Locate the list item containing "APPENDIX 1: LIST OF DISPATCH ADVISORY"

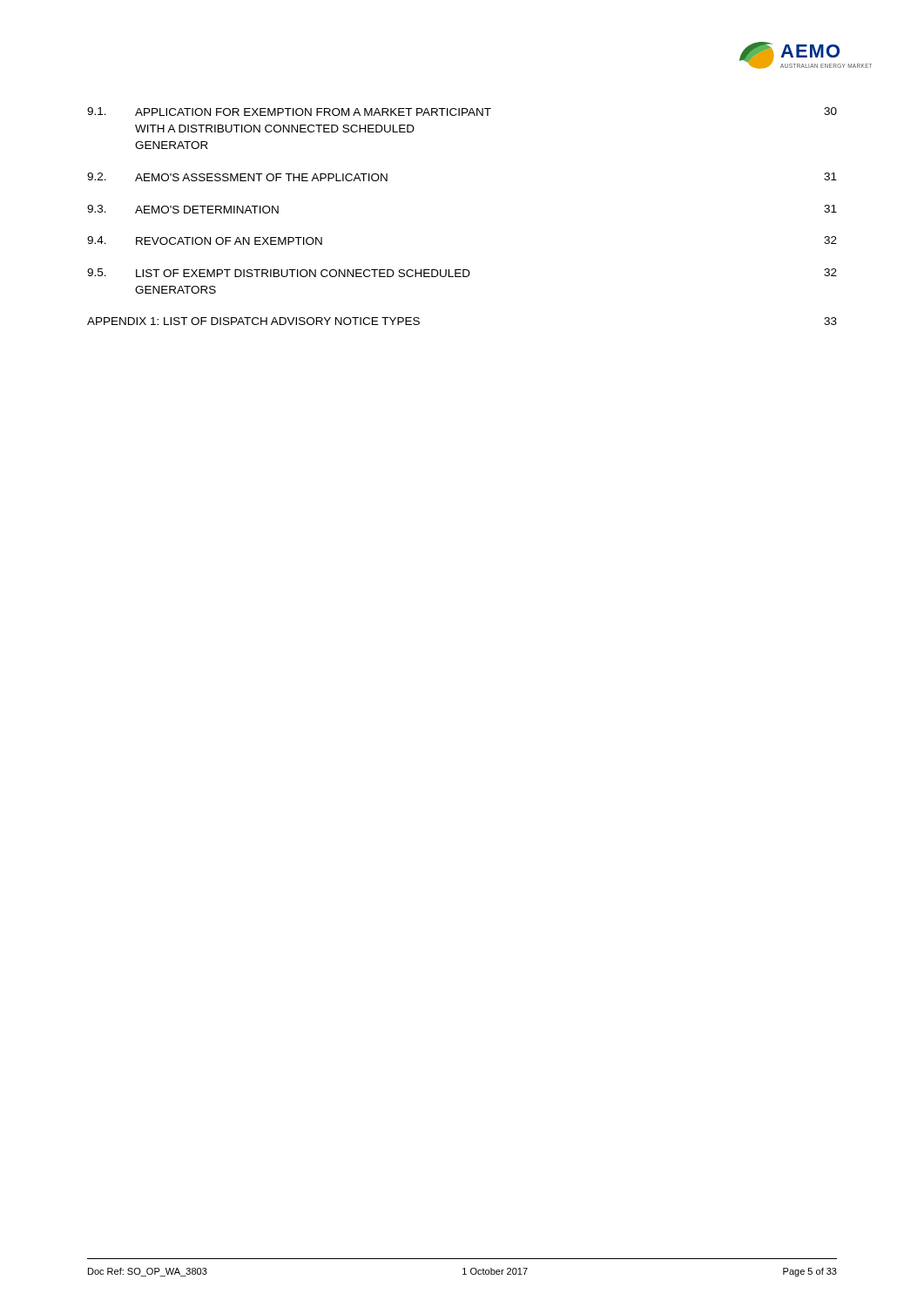pos(253,321)
